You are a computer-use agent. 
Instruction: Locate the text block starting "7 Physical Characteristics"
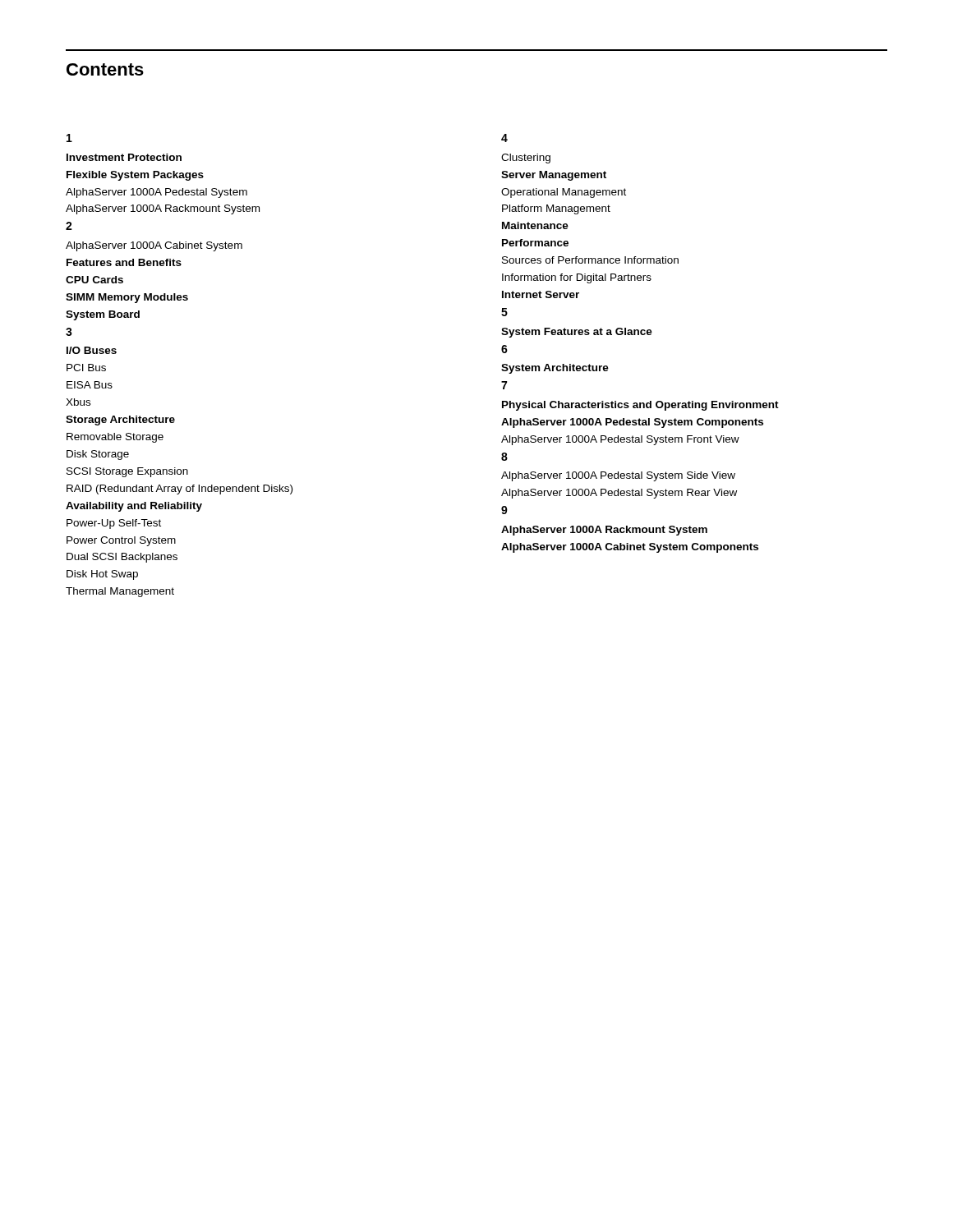(694, 411)
